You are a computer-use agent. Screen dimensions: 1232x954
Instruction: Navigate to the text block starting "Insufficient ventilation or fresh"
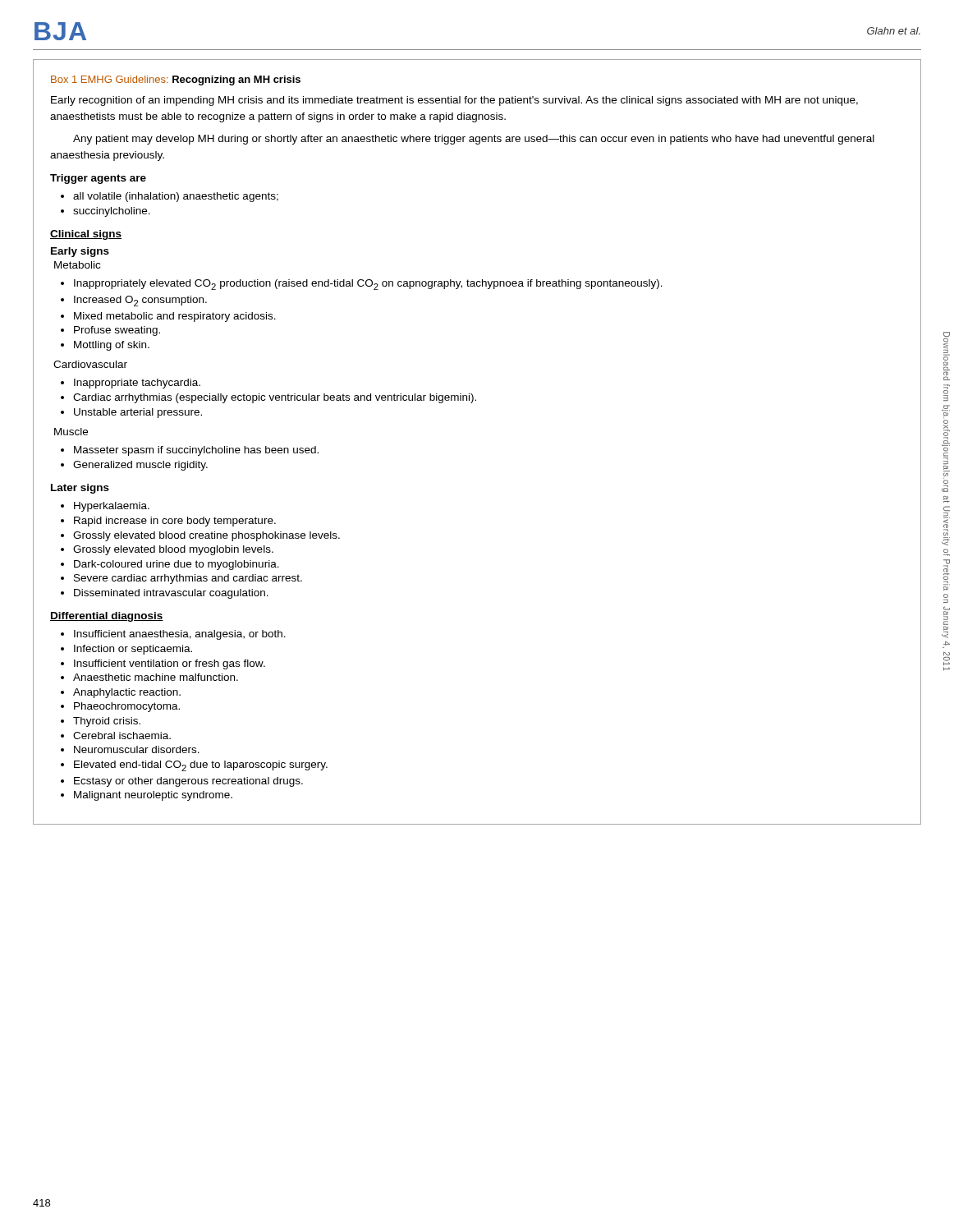163,664
